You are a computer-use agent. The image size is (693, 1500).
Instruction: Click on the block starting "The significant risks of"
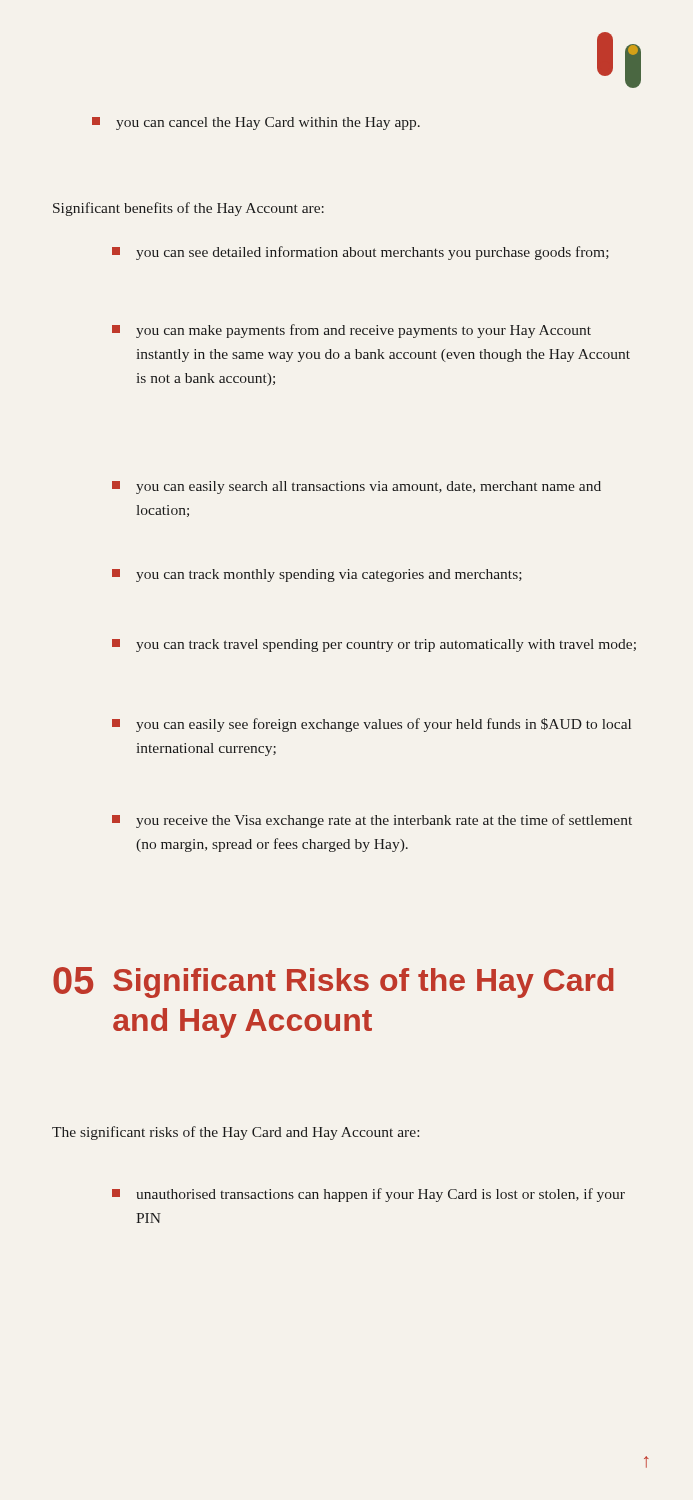tap(236, 1132)
